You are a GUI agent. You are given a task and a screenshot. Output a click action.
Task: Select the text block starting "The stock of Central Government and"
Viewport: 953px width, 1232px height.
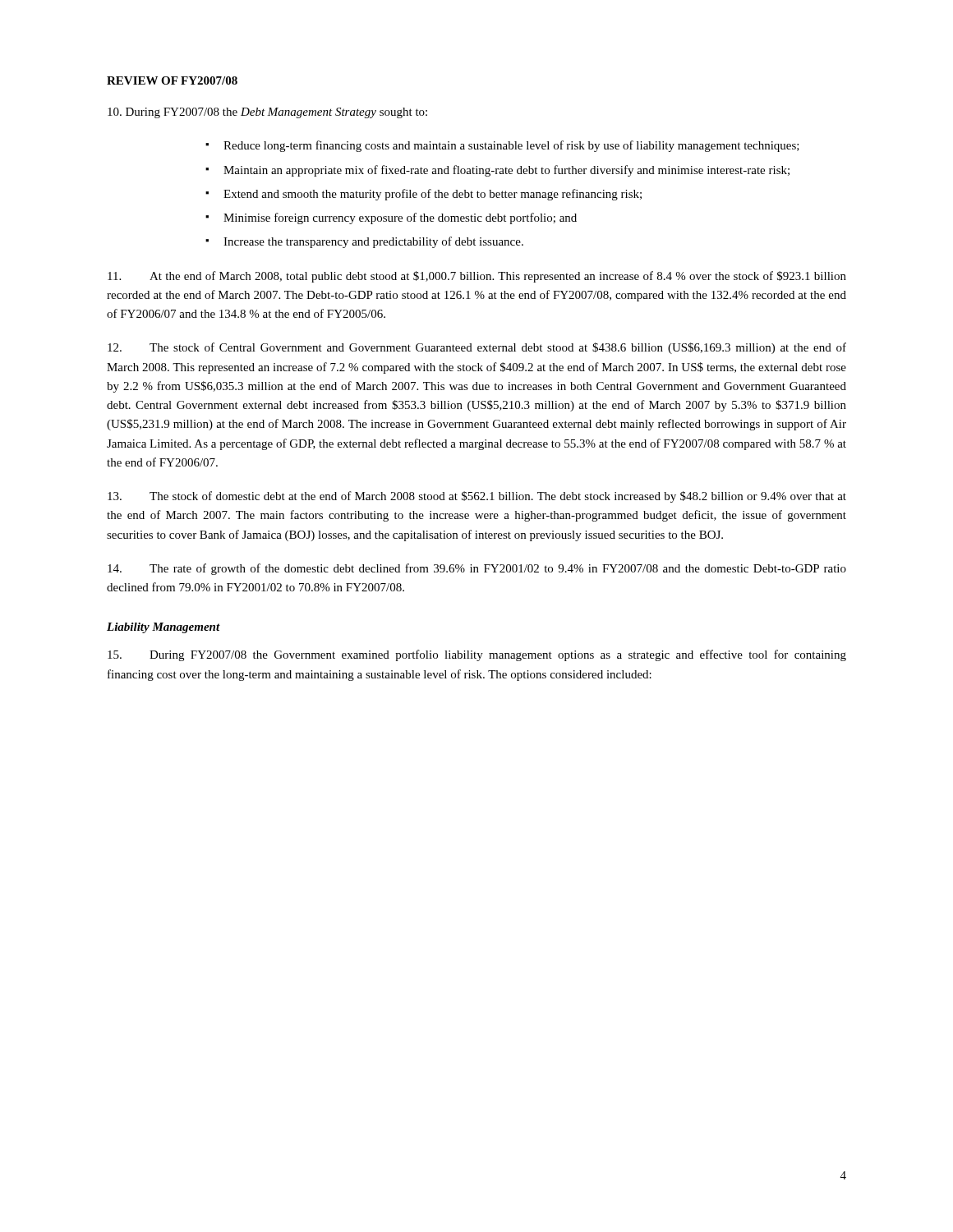[x=476, y=404]
